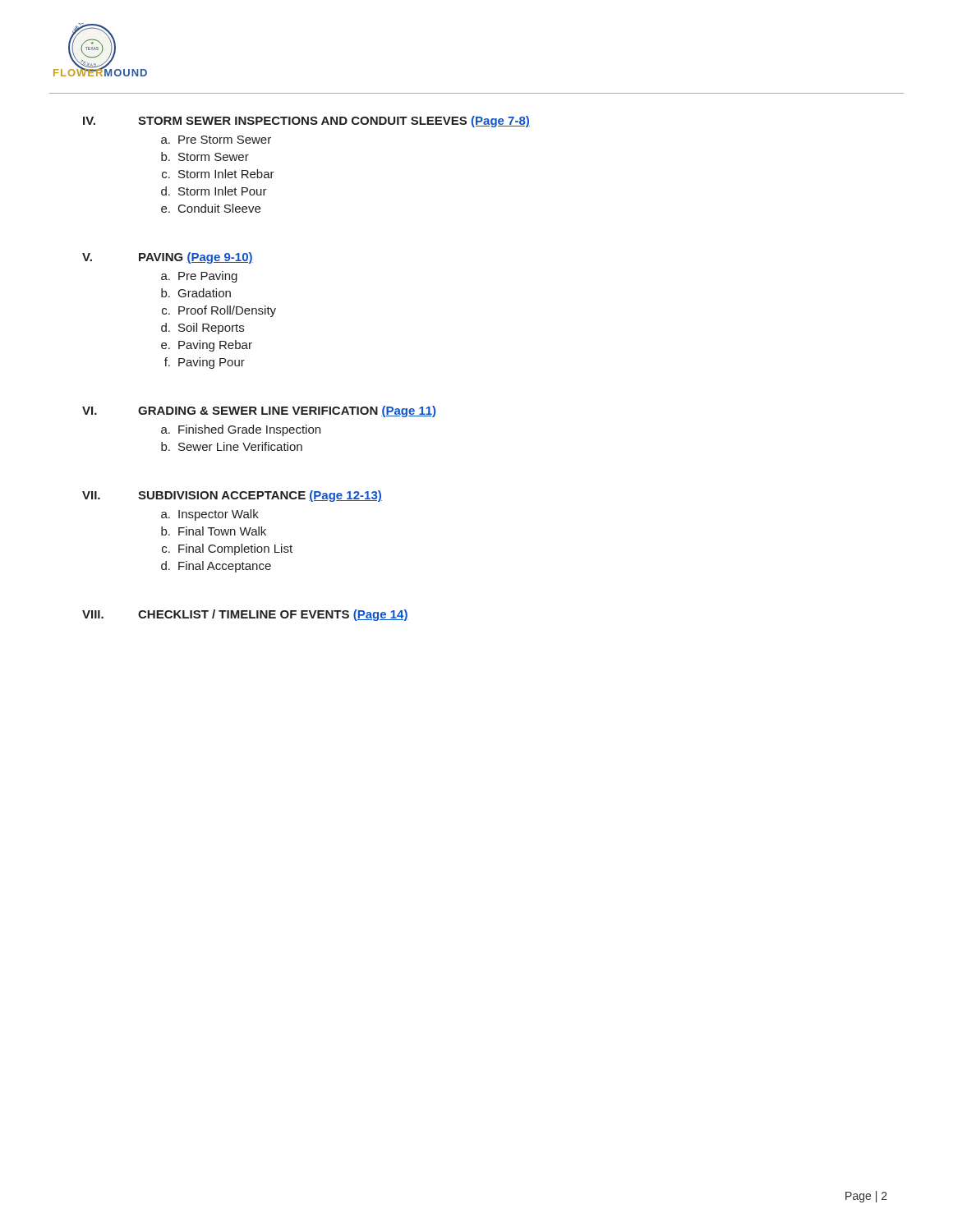
Task: Point to "a.Finished Grade Inspection"
Action: click(230, 429)
